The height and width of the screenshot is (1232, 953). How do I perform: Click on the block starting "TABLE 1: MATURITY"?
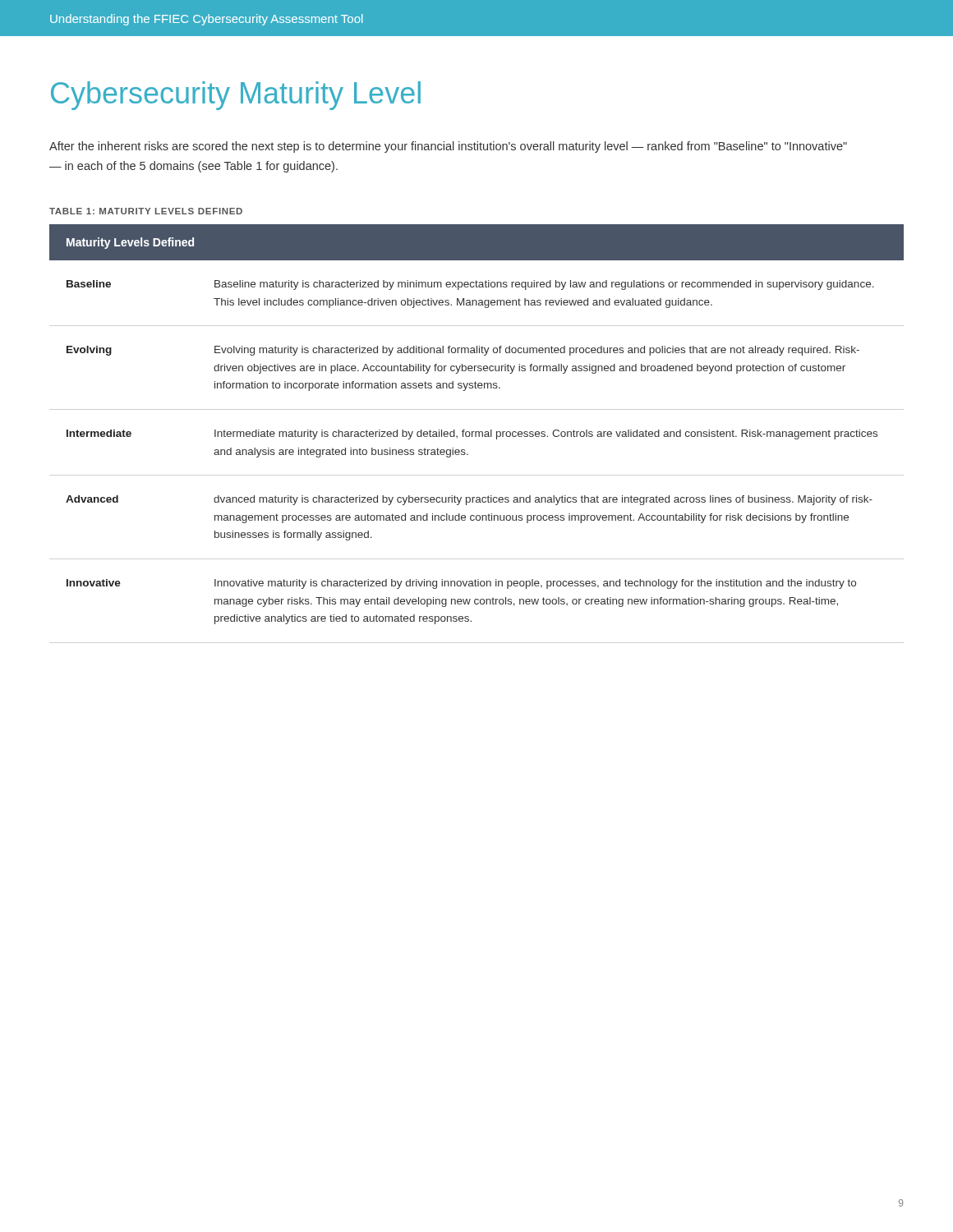point(146,211)
